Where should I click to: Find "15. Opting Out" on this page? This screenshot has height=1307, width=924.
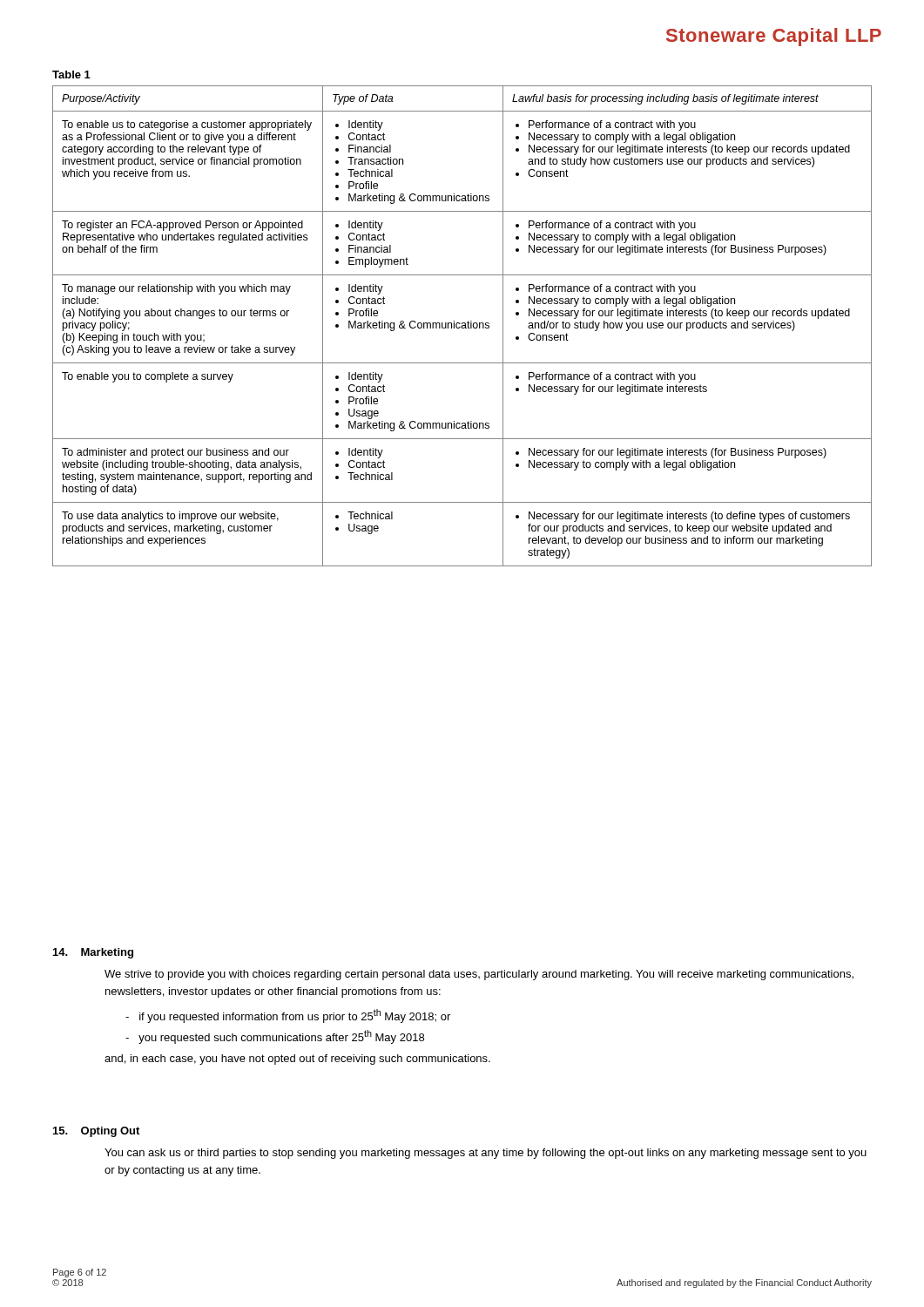(96, 1131)
